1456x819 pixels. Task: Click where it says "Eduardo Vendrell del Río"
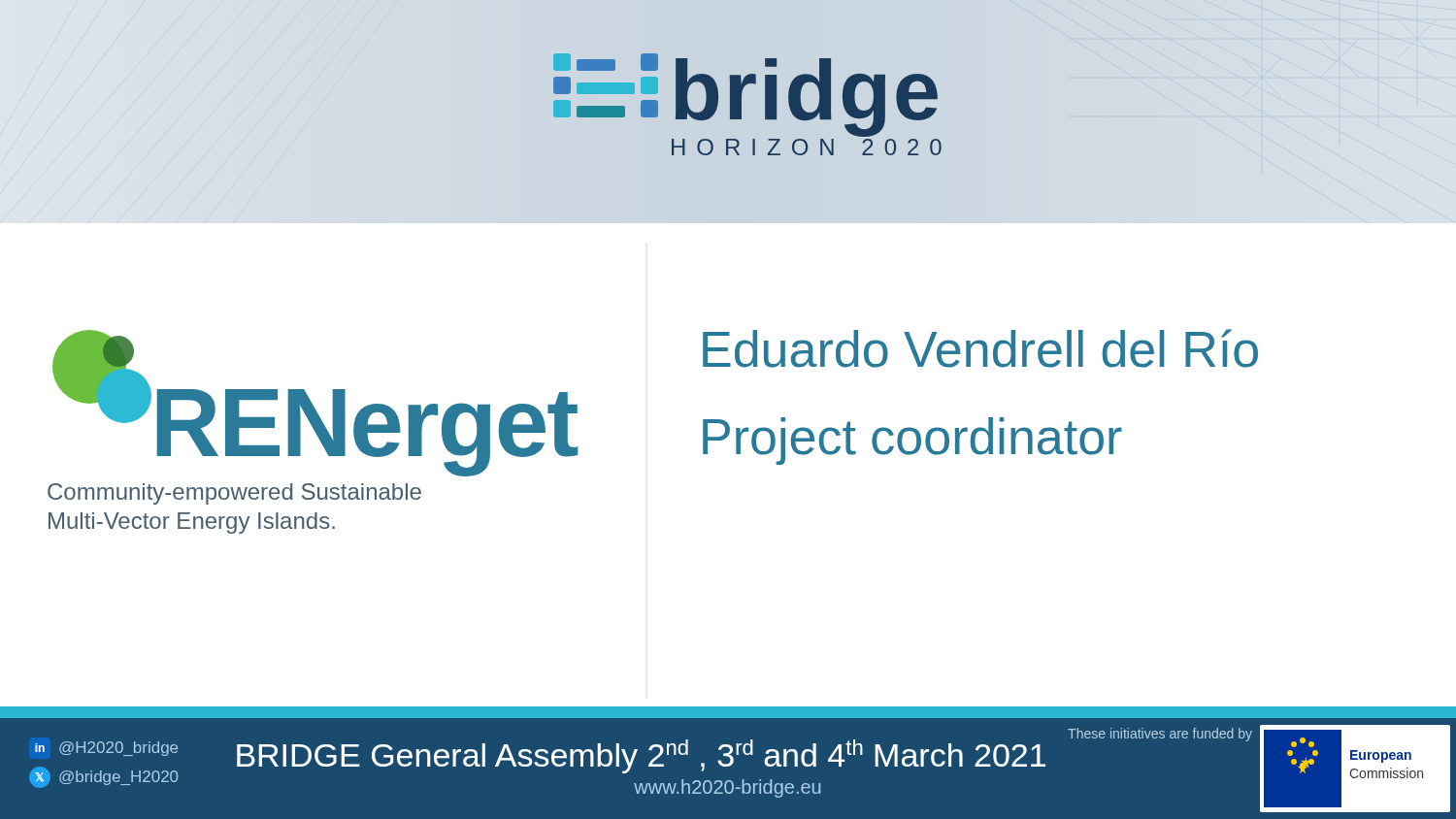[979, 349]
